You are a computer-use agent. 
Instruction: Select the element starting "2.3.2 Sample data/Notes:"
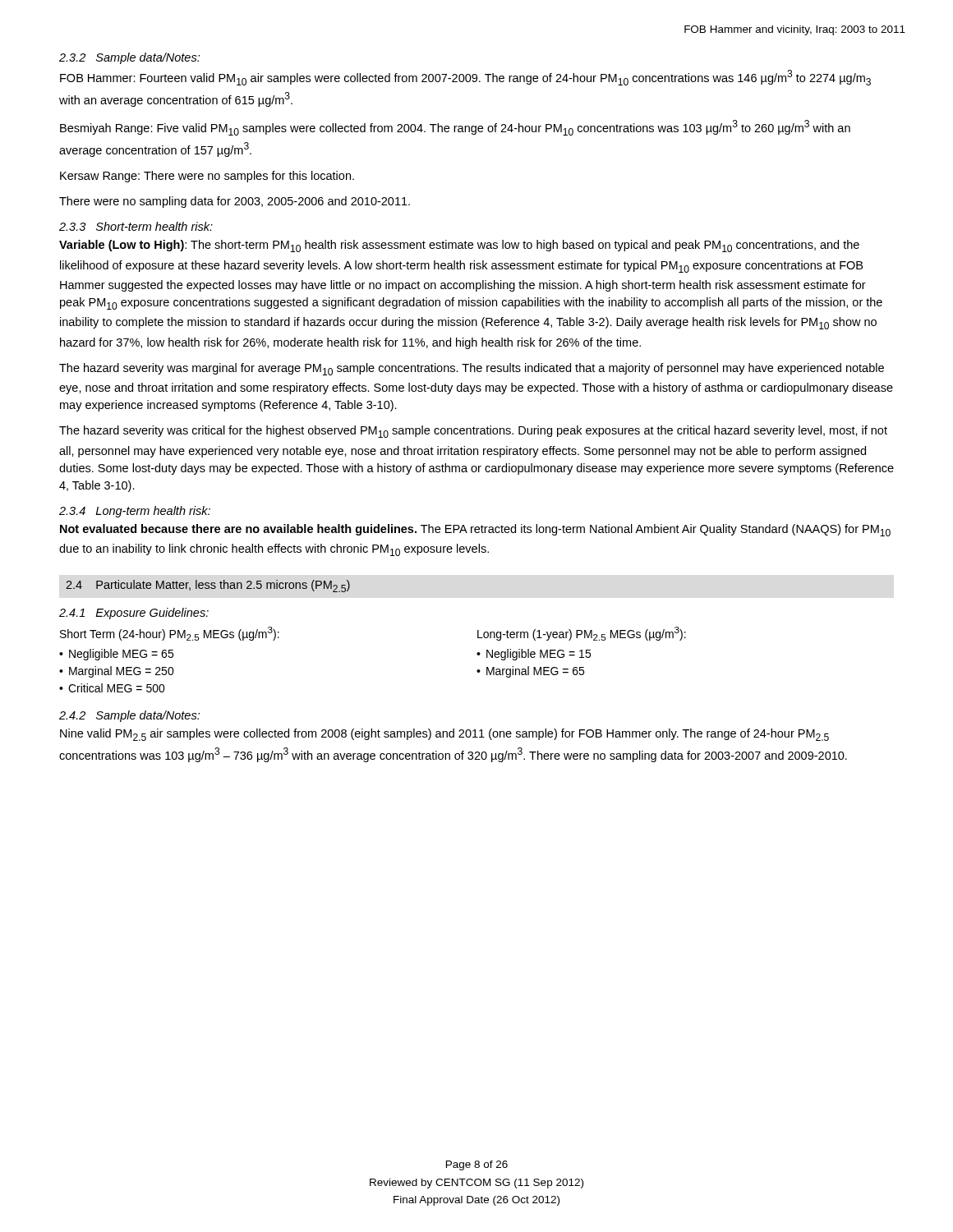coord(130,57)
